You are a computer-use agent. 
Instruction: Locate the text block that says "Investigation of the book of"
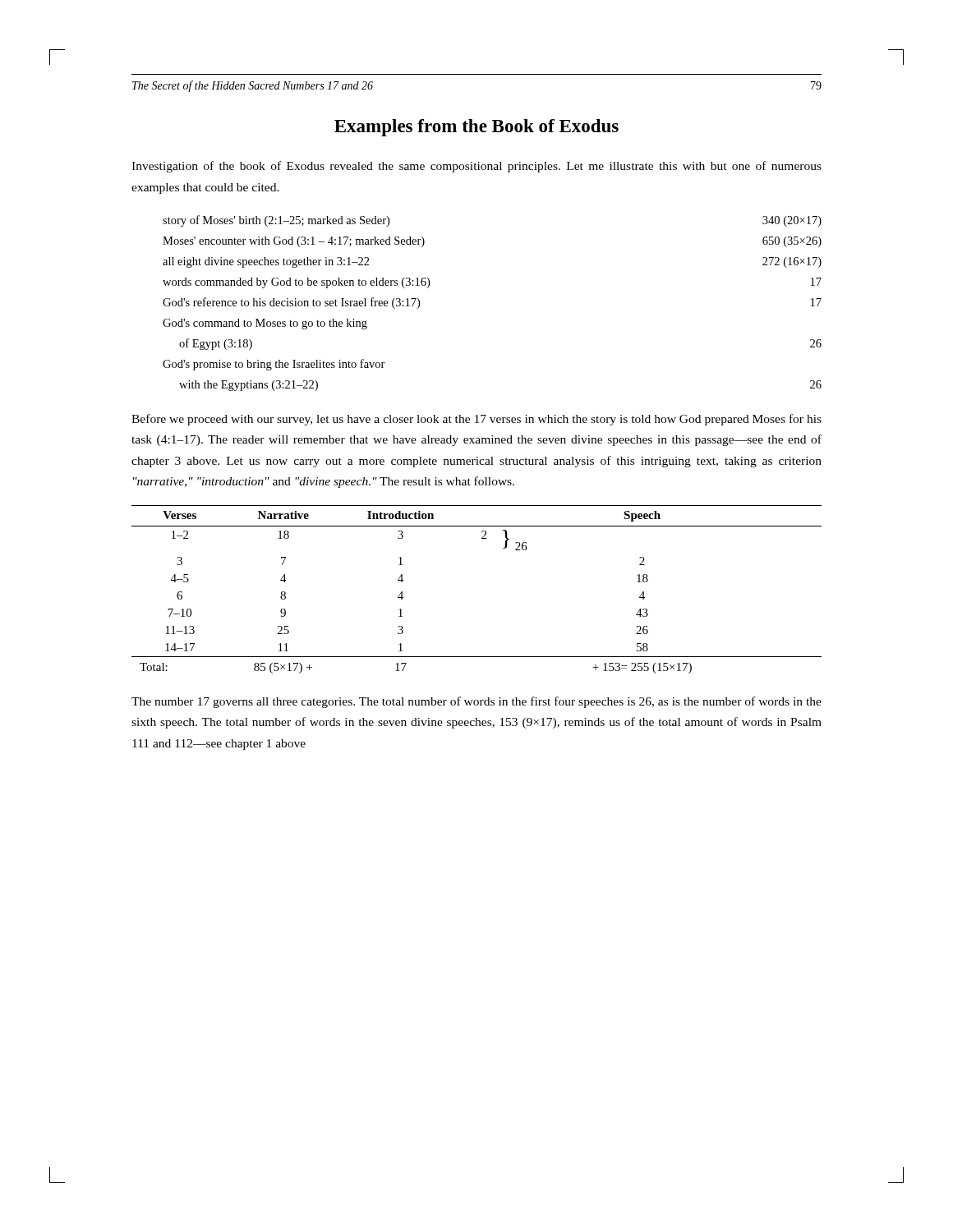[x=476, y=176]
